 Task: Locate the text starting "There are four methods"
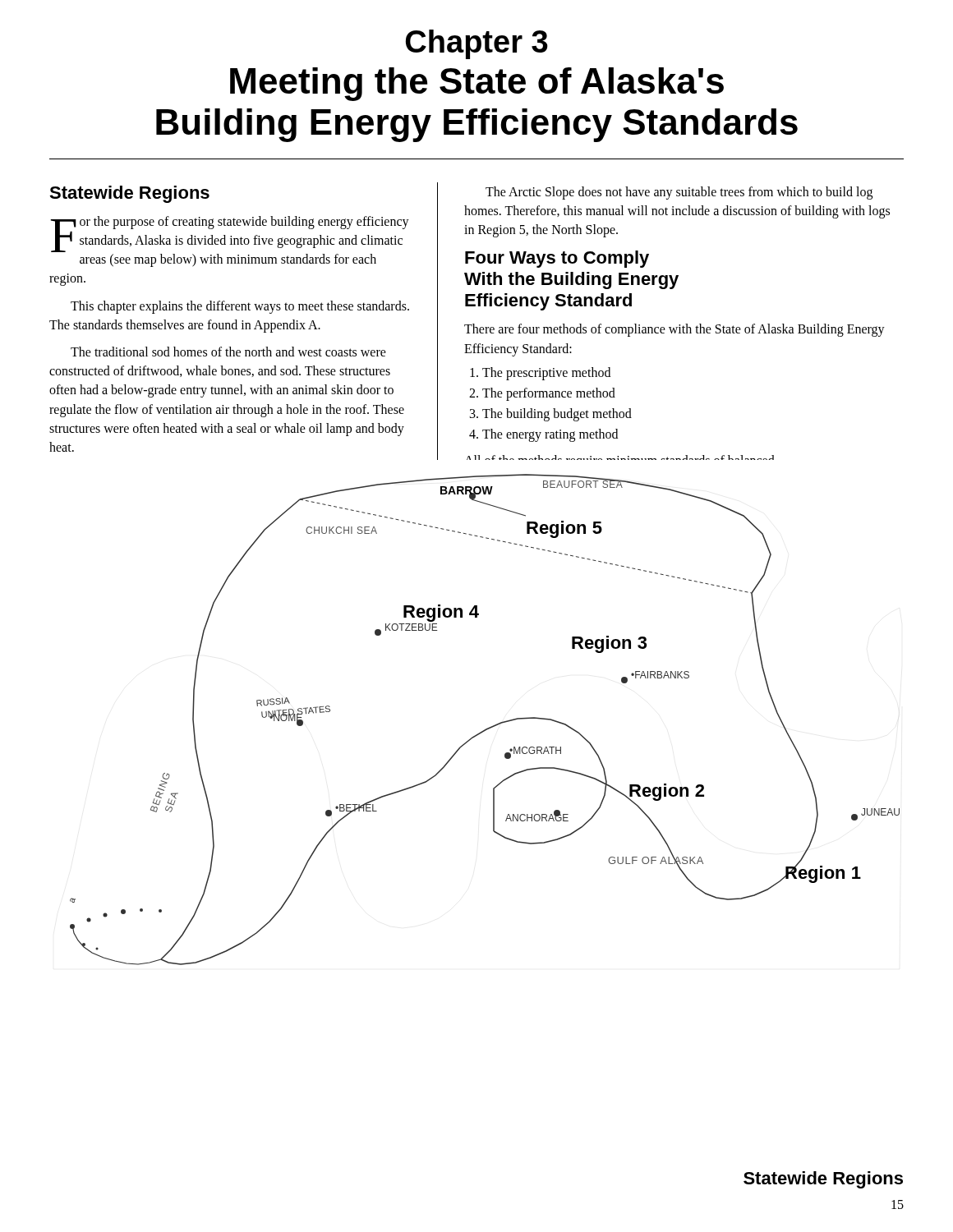[684, 339]
